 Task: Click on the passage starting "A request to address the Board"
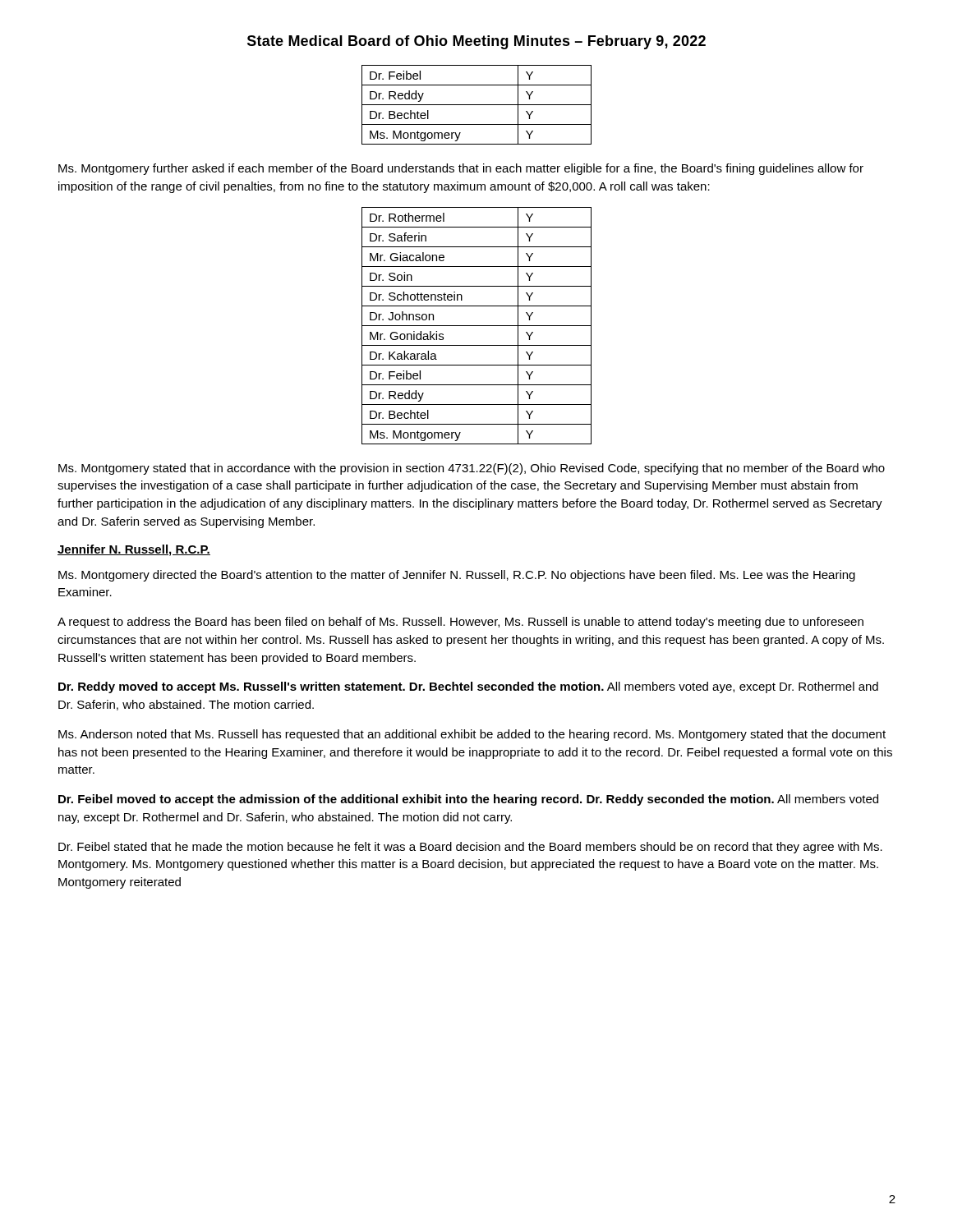(471, 639)
